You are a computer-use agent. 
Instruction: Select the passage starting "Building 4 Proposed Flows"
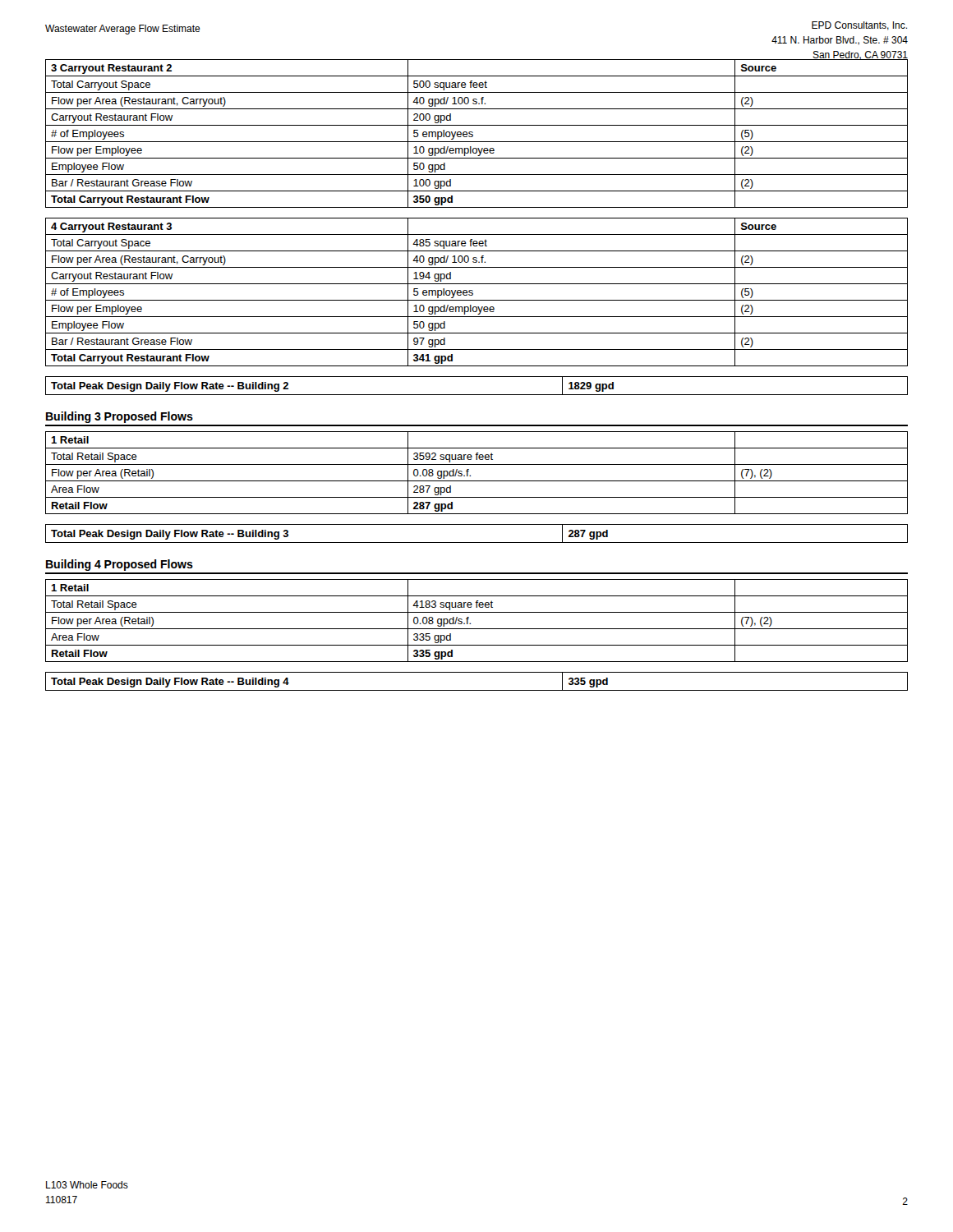pos(119,564)
